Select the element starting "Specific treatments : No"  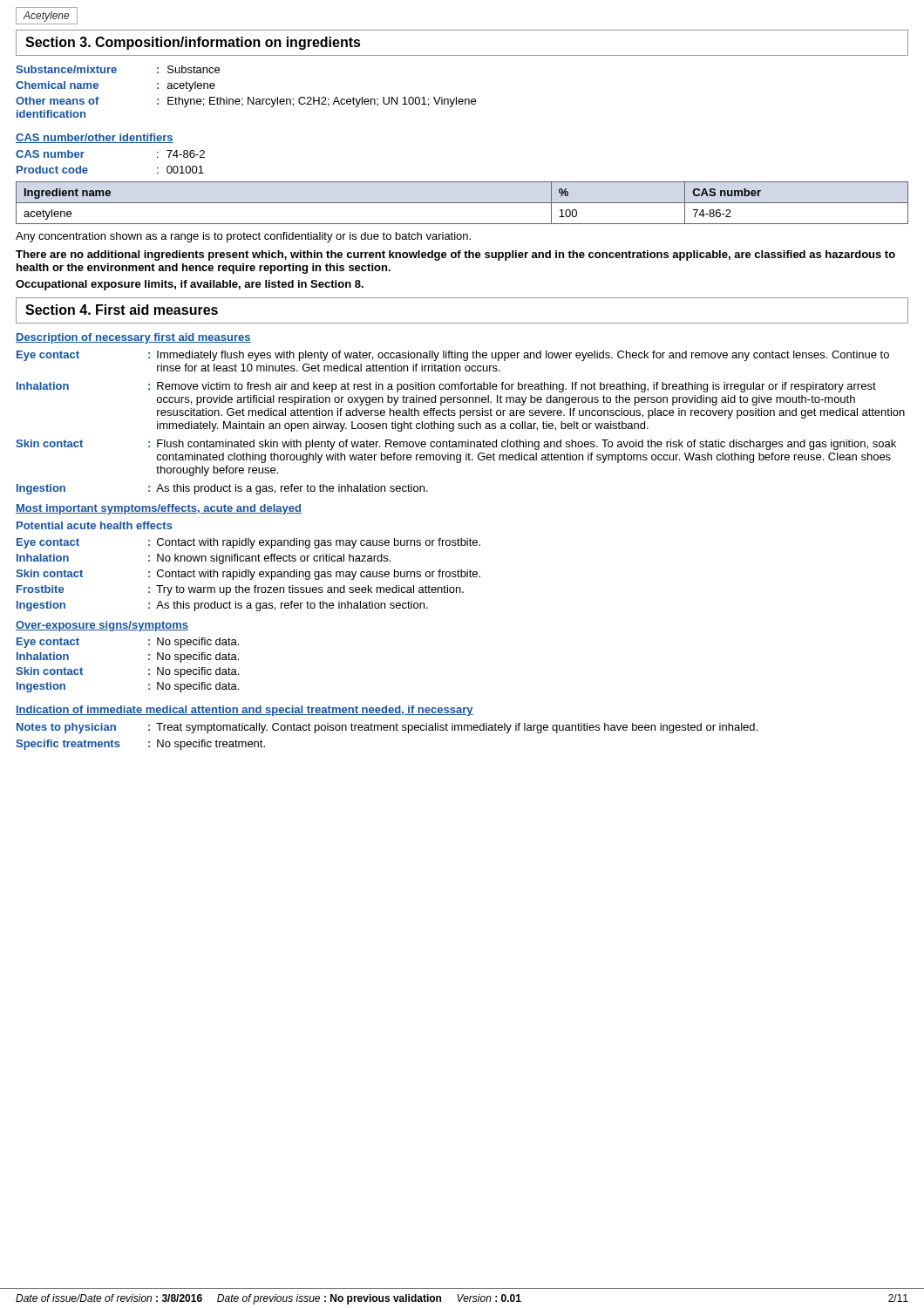(x=79, y=744)
